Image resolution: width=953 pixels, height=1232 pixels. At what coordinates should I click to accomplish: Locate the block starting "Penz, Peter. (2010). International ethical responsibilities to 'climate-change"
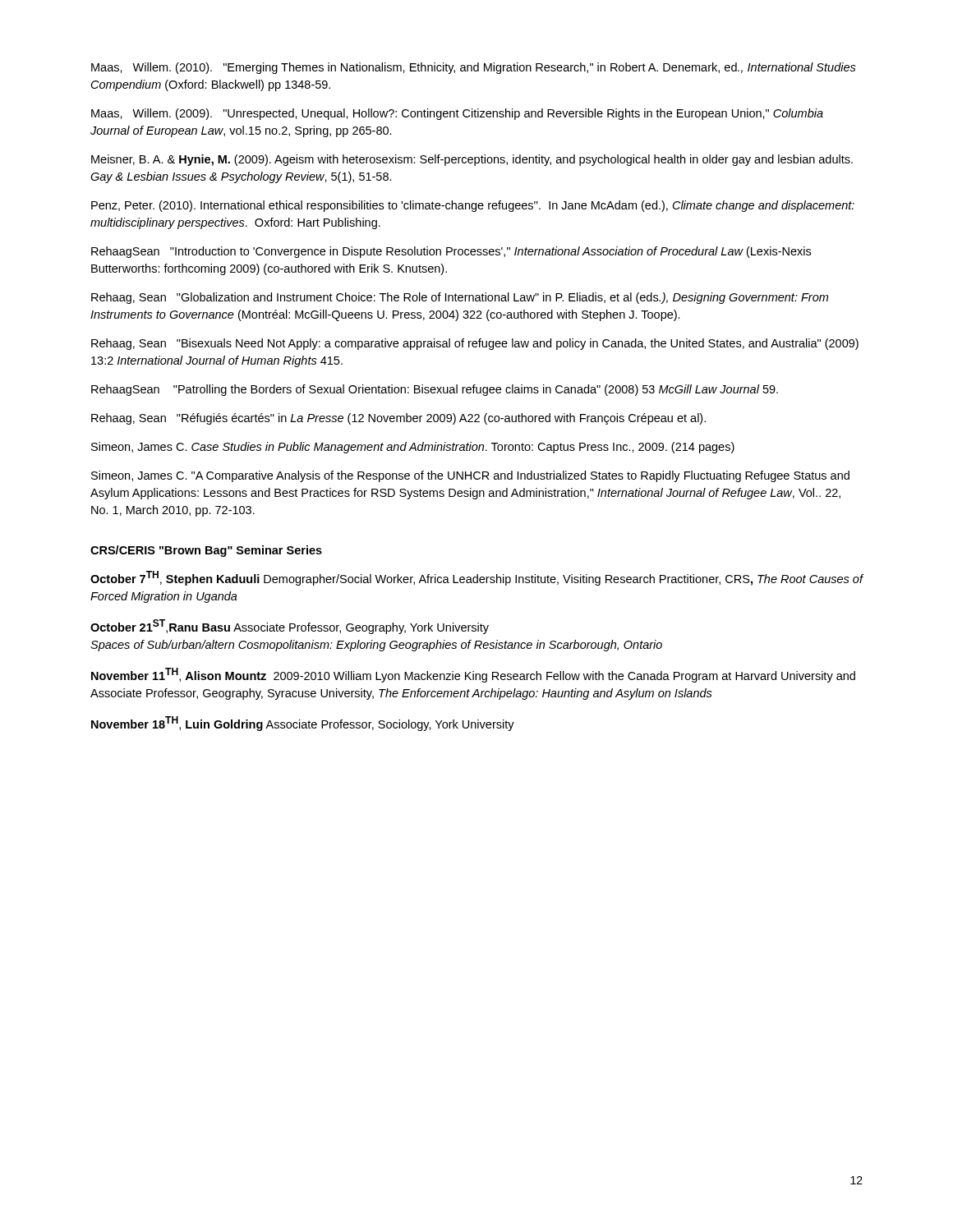point(473,214)
